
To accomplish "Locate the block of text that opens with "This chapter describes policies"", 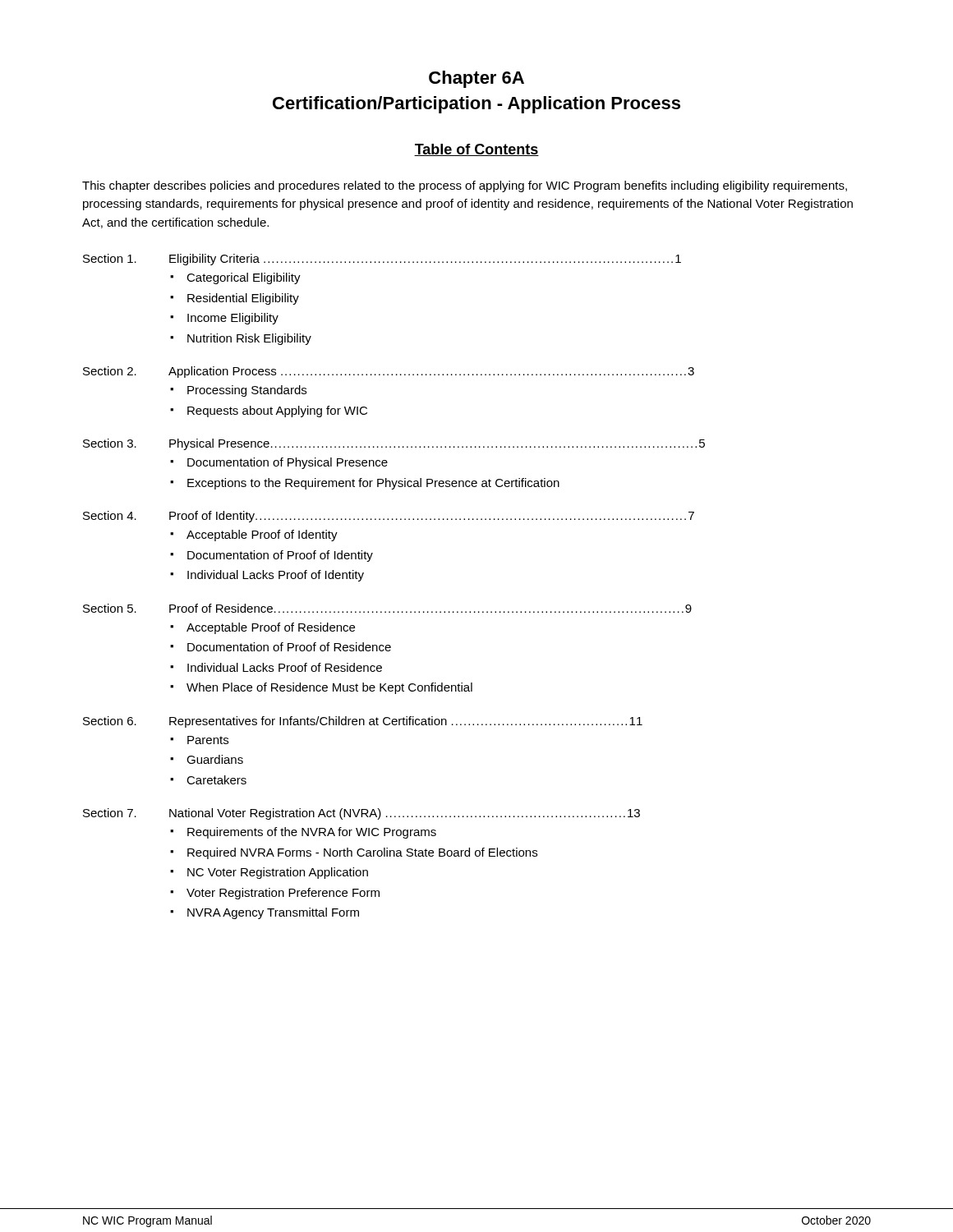I will 468,203.
